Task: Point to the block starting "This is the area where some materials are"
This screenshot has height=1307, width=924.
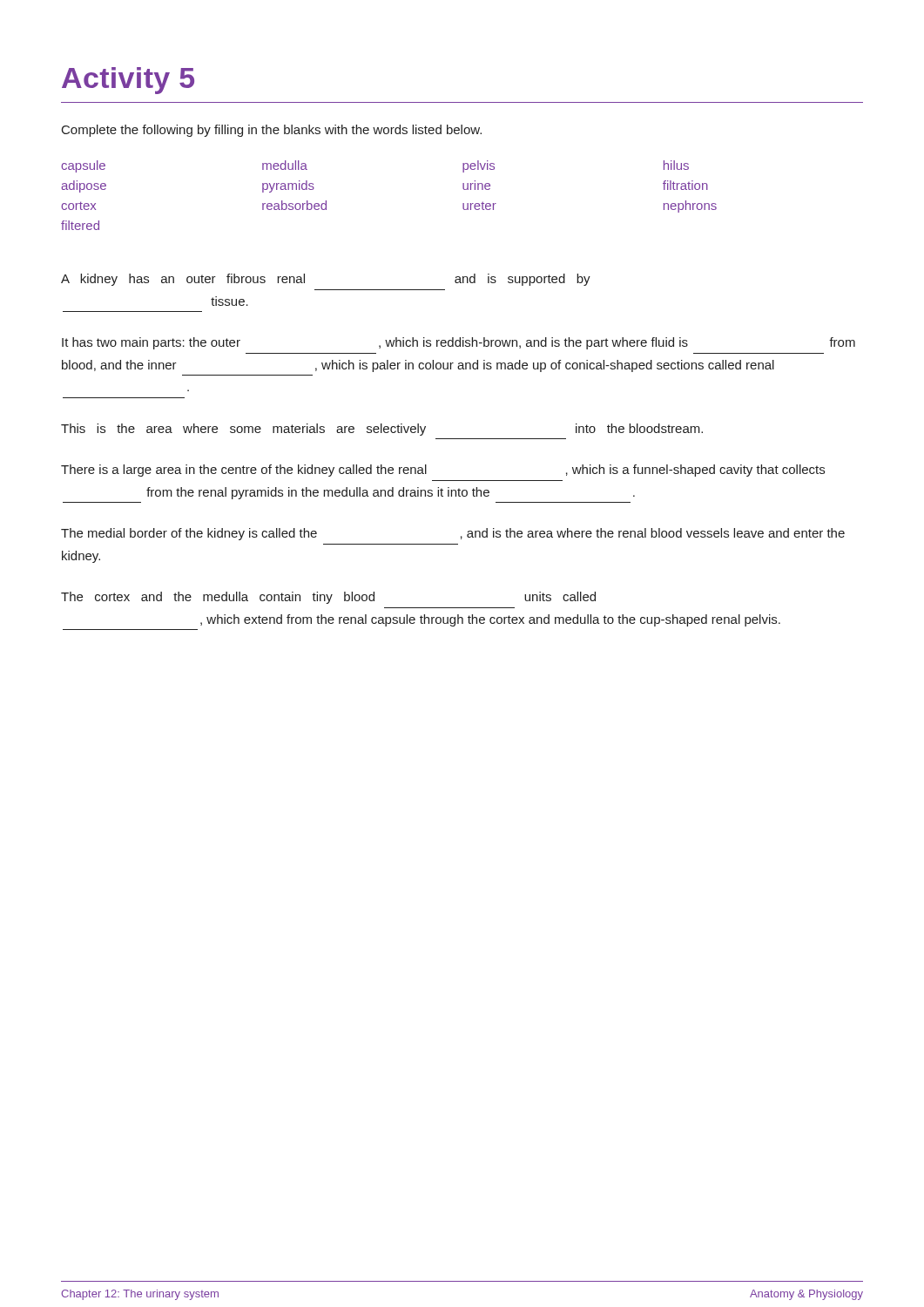Action: click(x=382, y=430)
